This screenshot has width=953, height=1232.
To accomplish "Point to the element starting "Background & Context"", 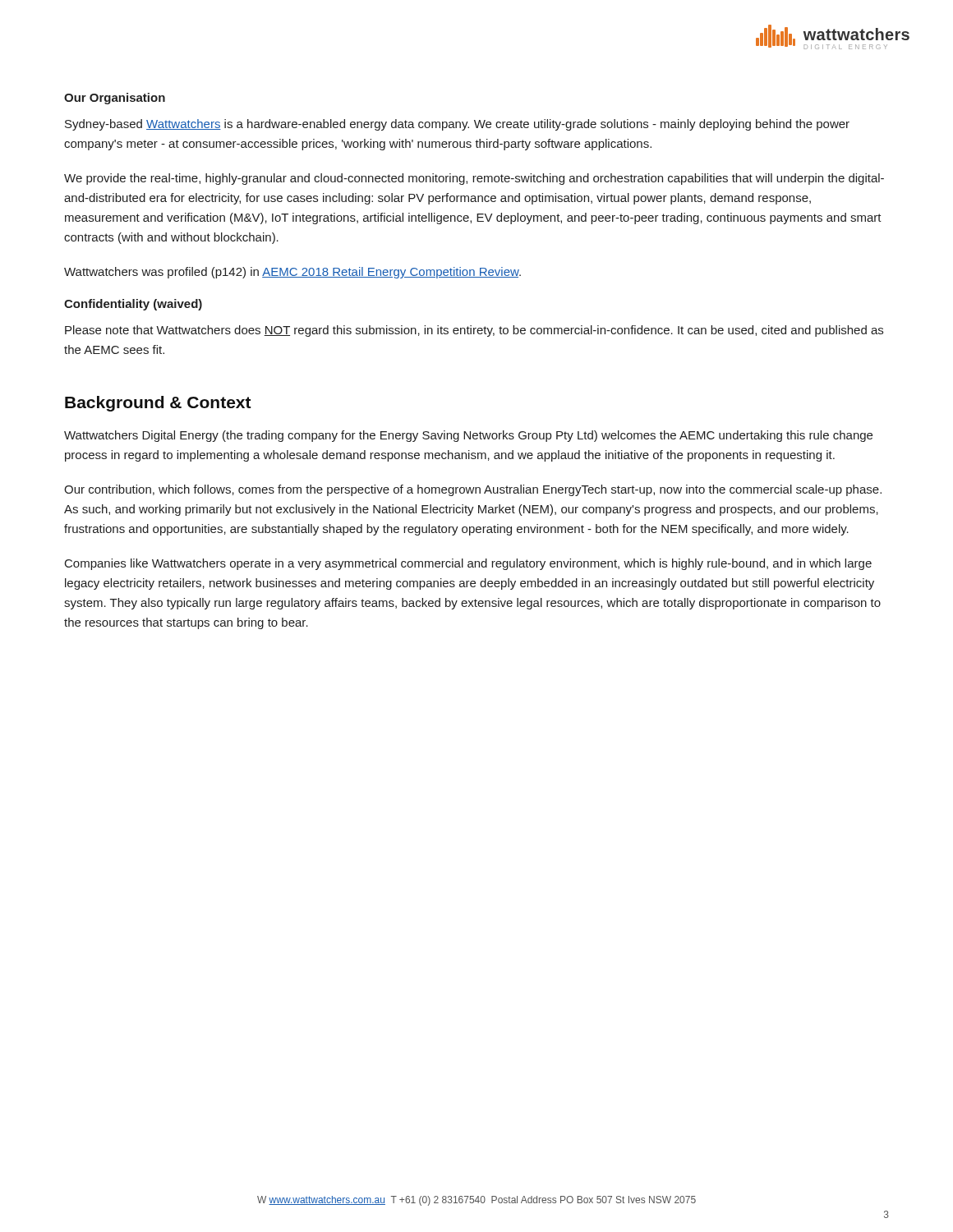I will tap(158, 402).
